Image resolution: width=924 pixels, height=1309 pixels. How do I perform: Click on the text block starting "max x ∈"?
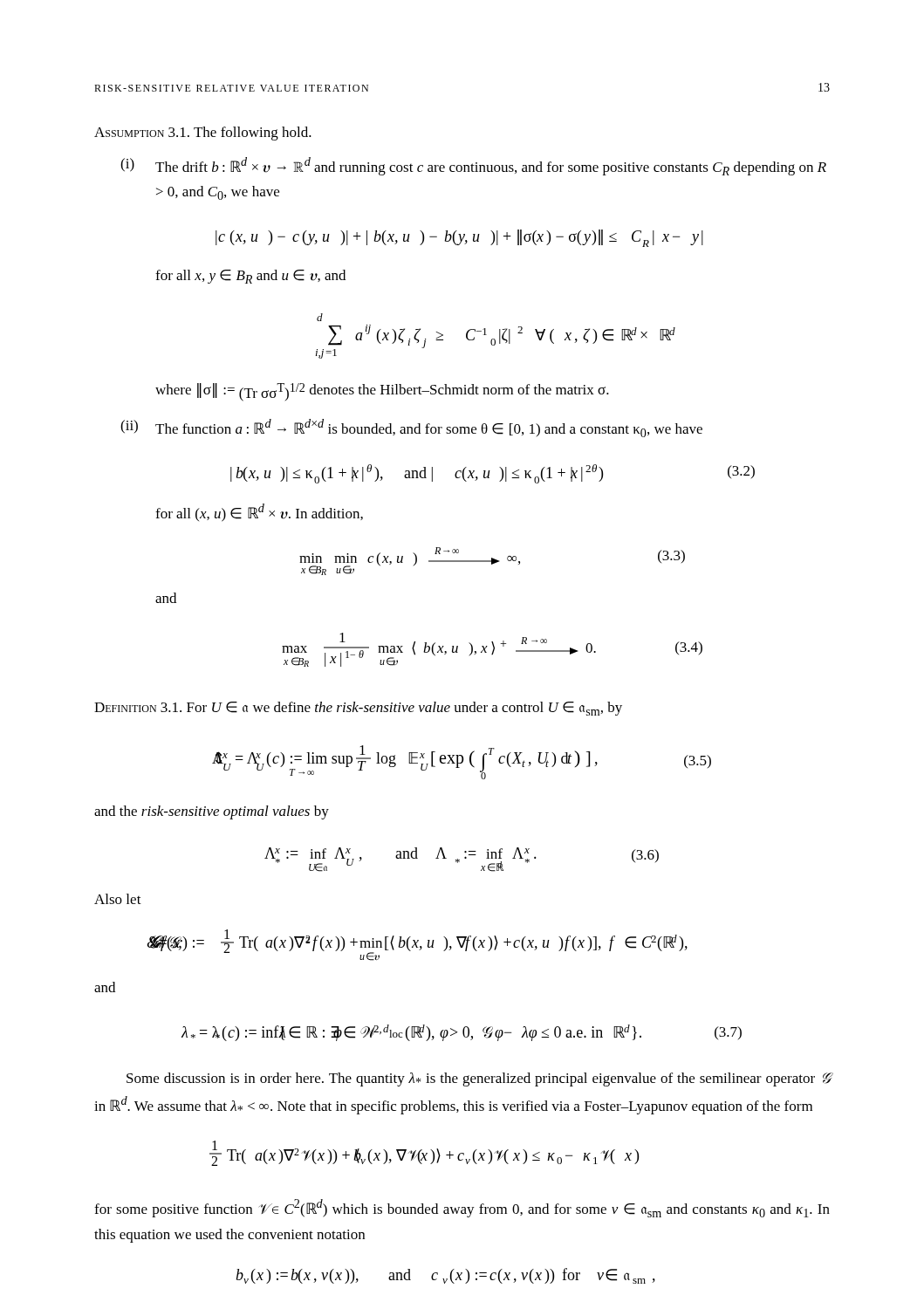click(493, 648)
